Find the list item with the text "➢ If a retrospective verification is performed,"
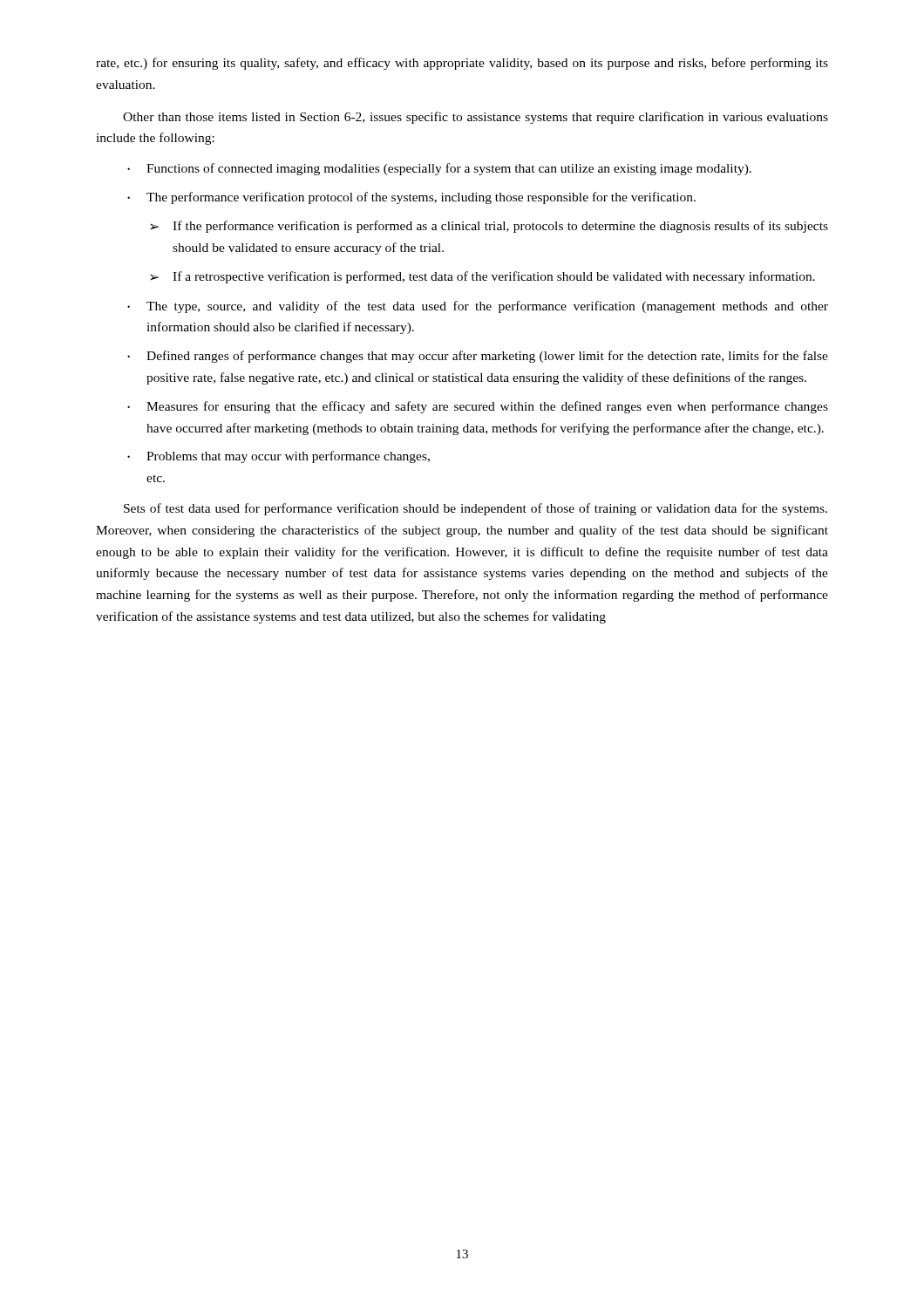The image size is (924, 1308). pos(488,277)
